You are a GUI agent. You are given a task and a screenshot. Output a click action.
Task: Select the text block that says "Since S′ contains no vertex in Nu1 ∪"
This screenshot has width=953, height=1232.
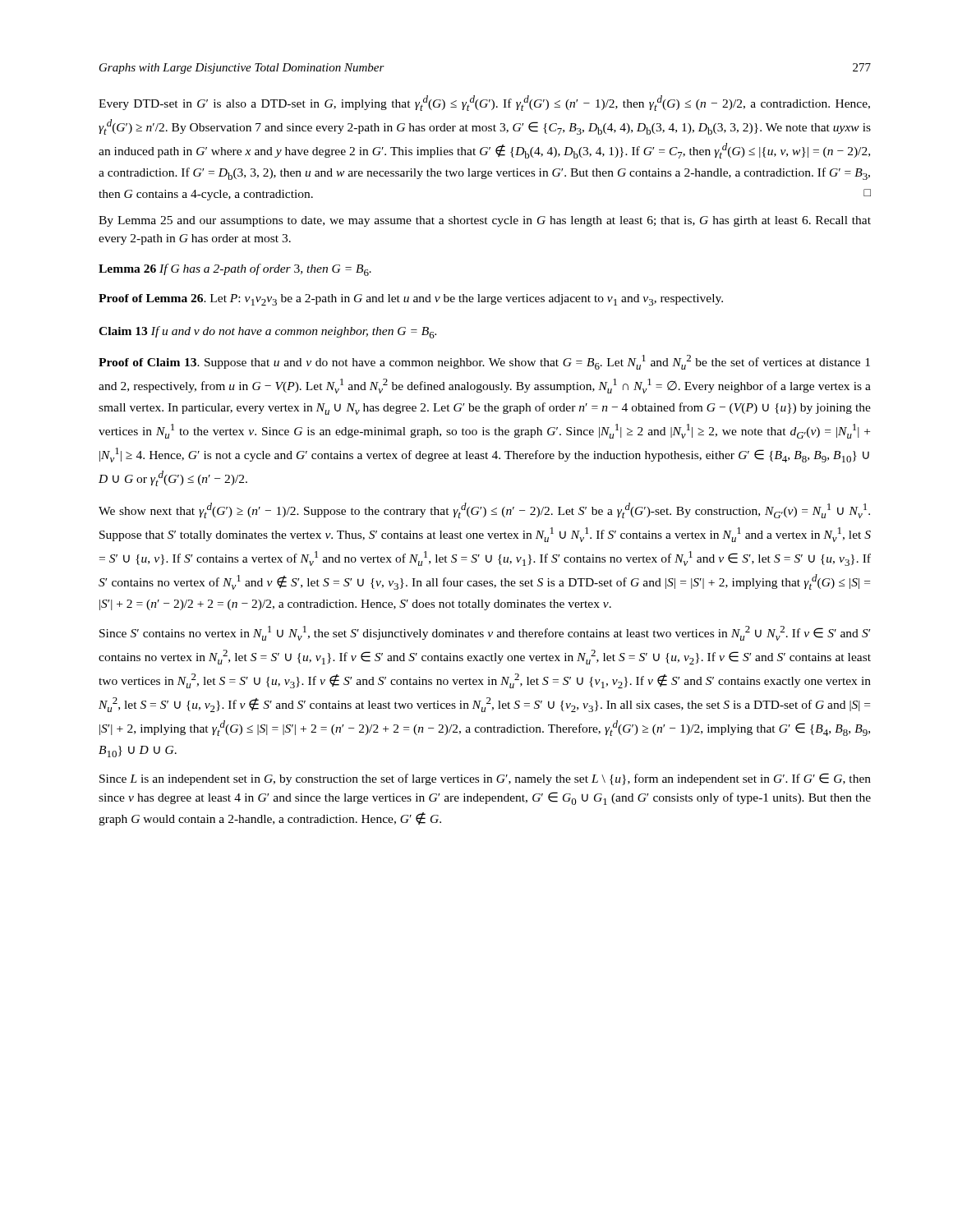click(x=485, y=692)
